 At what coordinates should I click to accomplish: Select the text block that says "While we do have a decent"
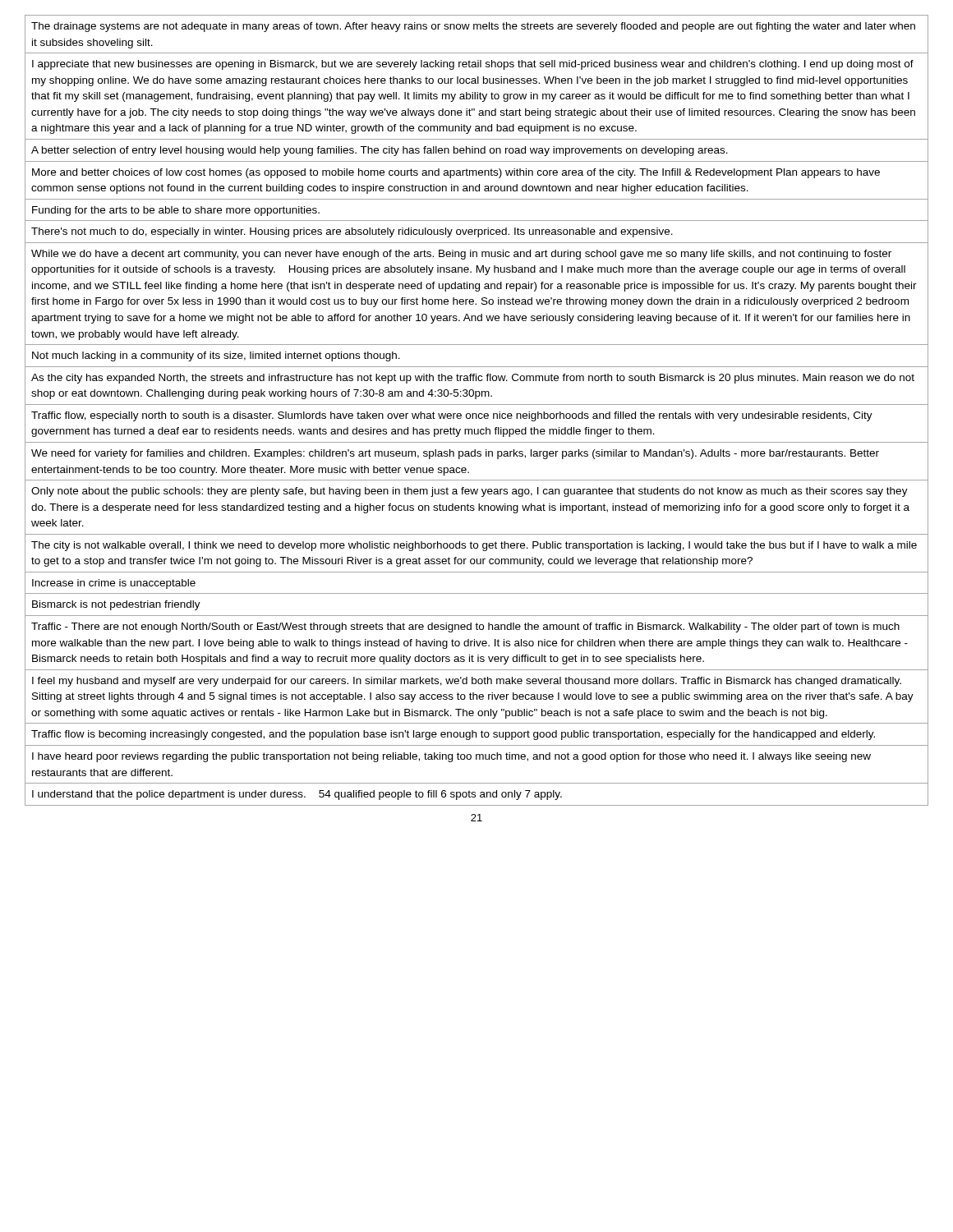474,293
